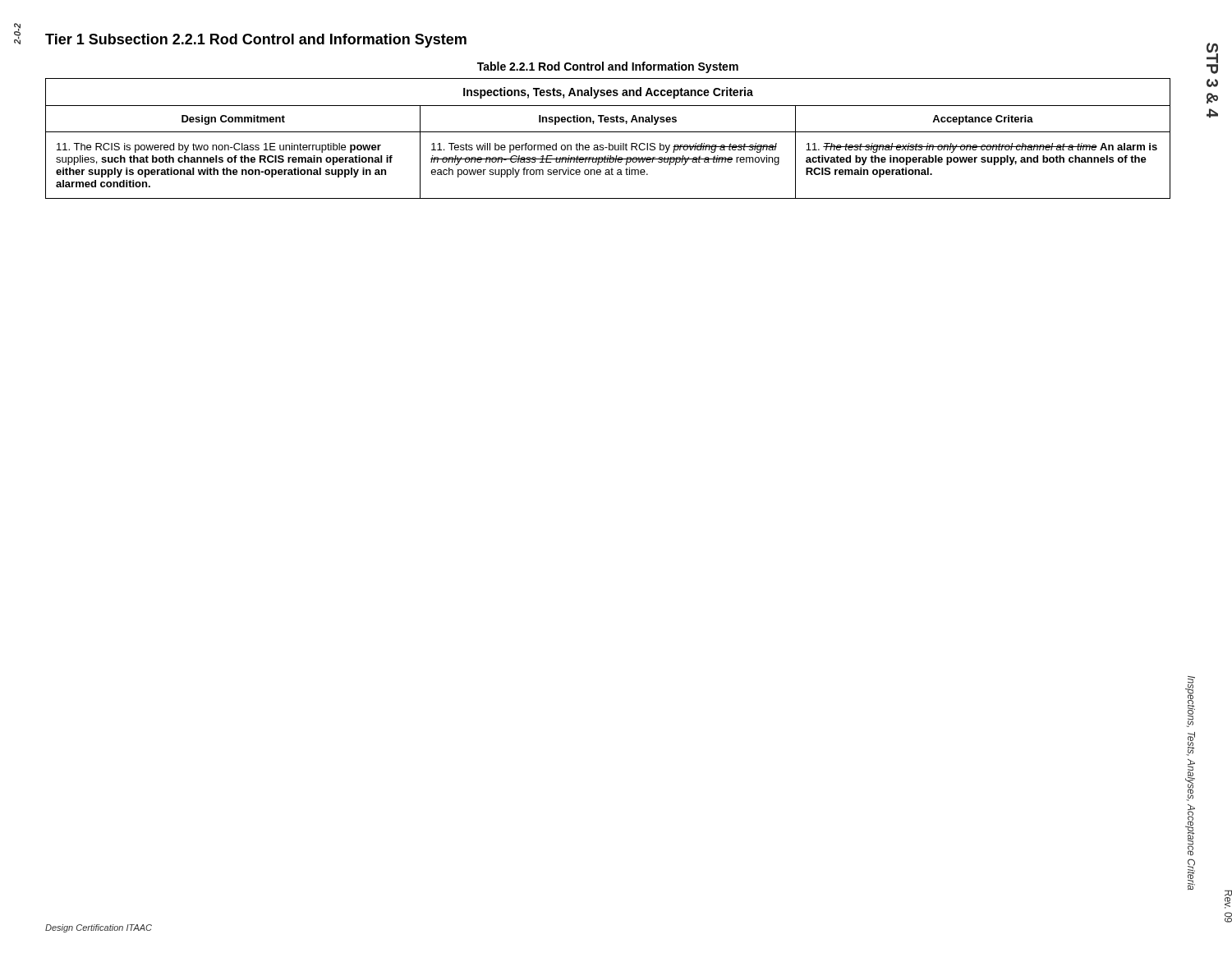Find the table that mentions "Design Commitment"
This screenshot has width=1232, height=953.
(608, 138)
